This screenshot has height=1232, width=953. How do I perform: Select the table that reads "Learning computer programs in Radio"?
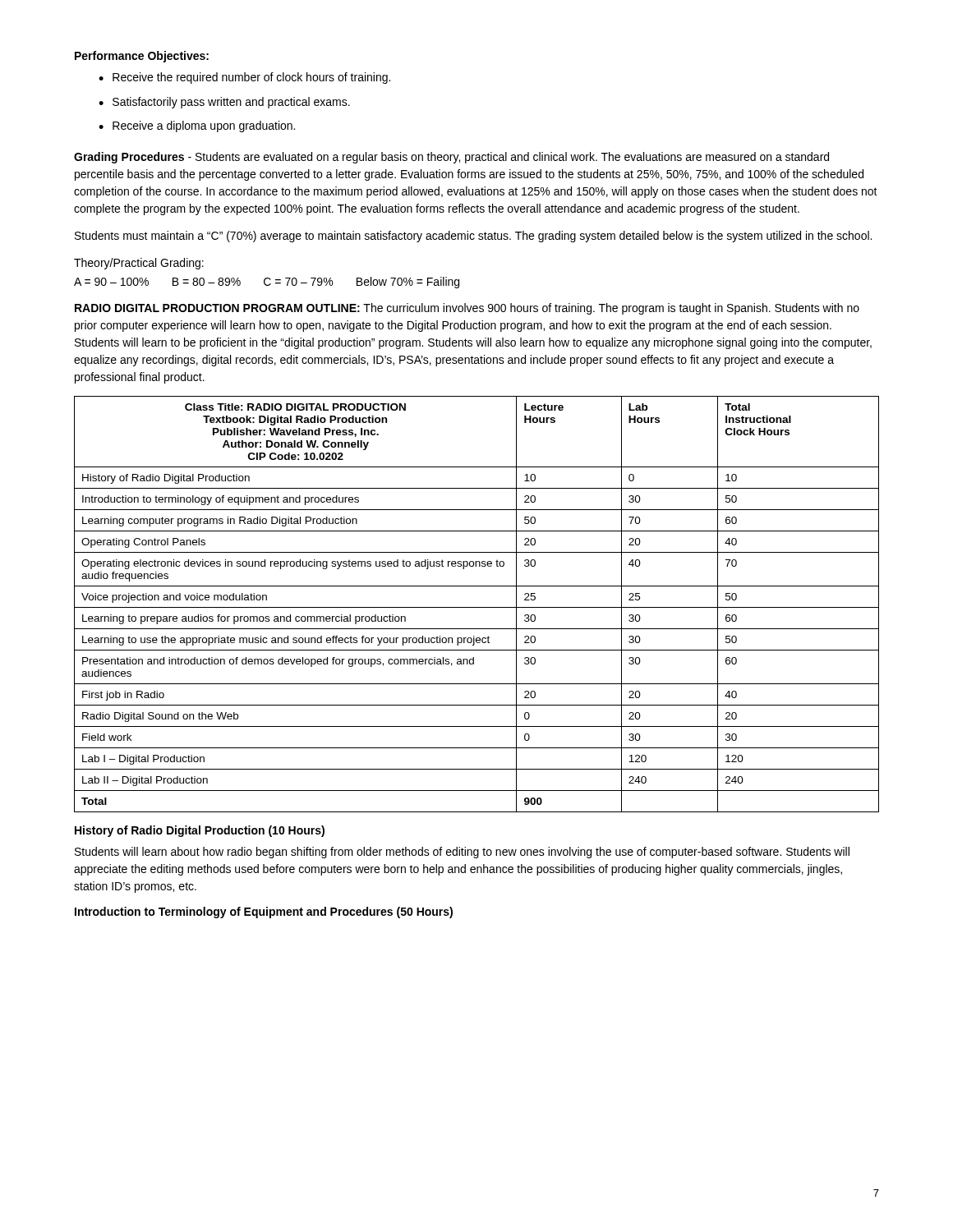tap(476, 604)
